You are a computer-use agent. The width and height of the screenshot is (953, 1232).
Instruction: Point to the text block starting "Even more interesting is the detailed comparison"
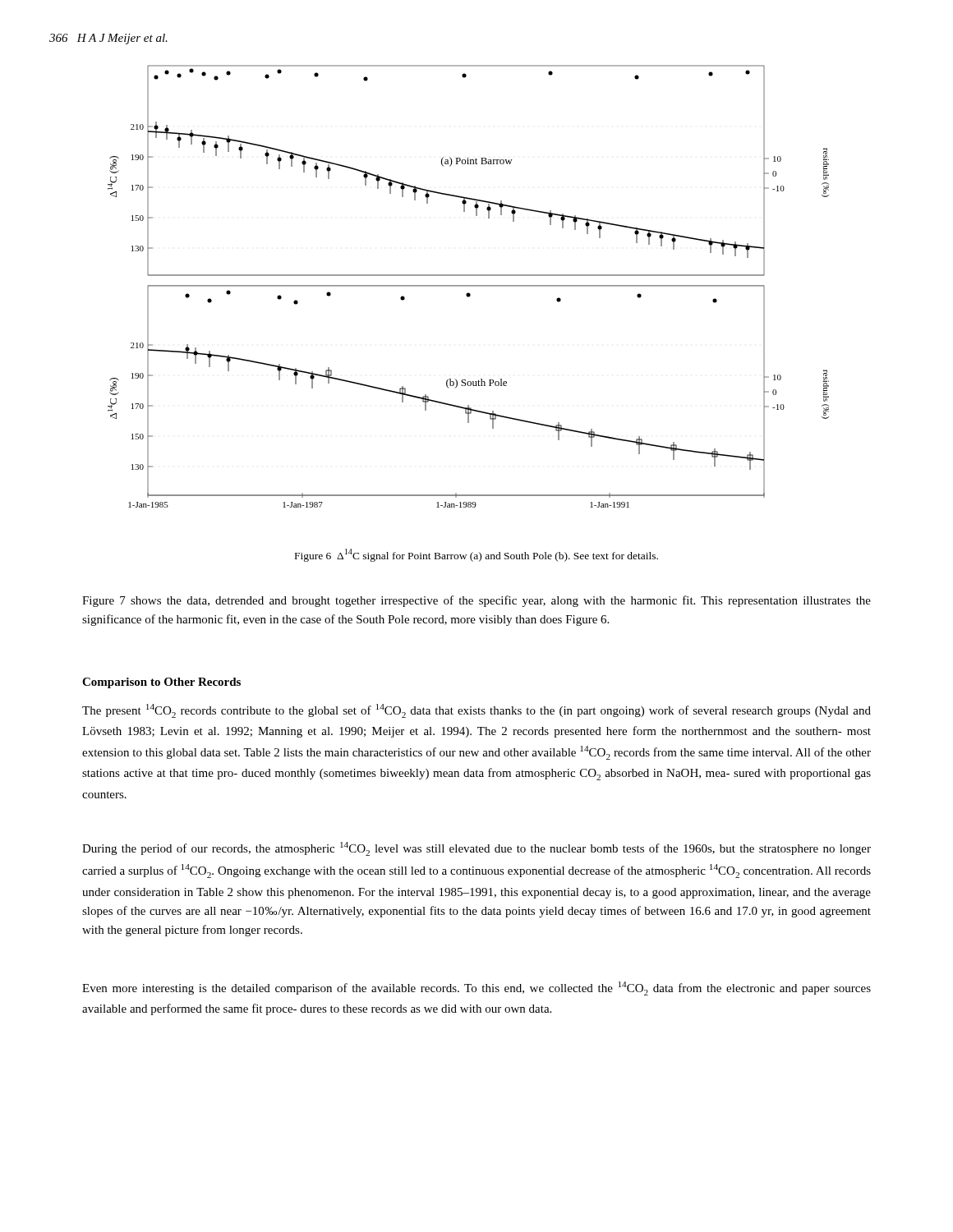tap(476, 997)
